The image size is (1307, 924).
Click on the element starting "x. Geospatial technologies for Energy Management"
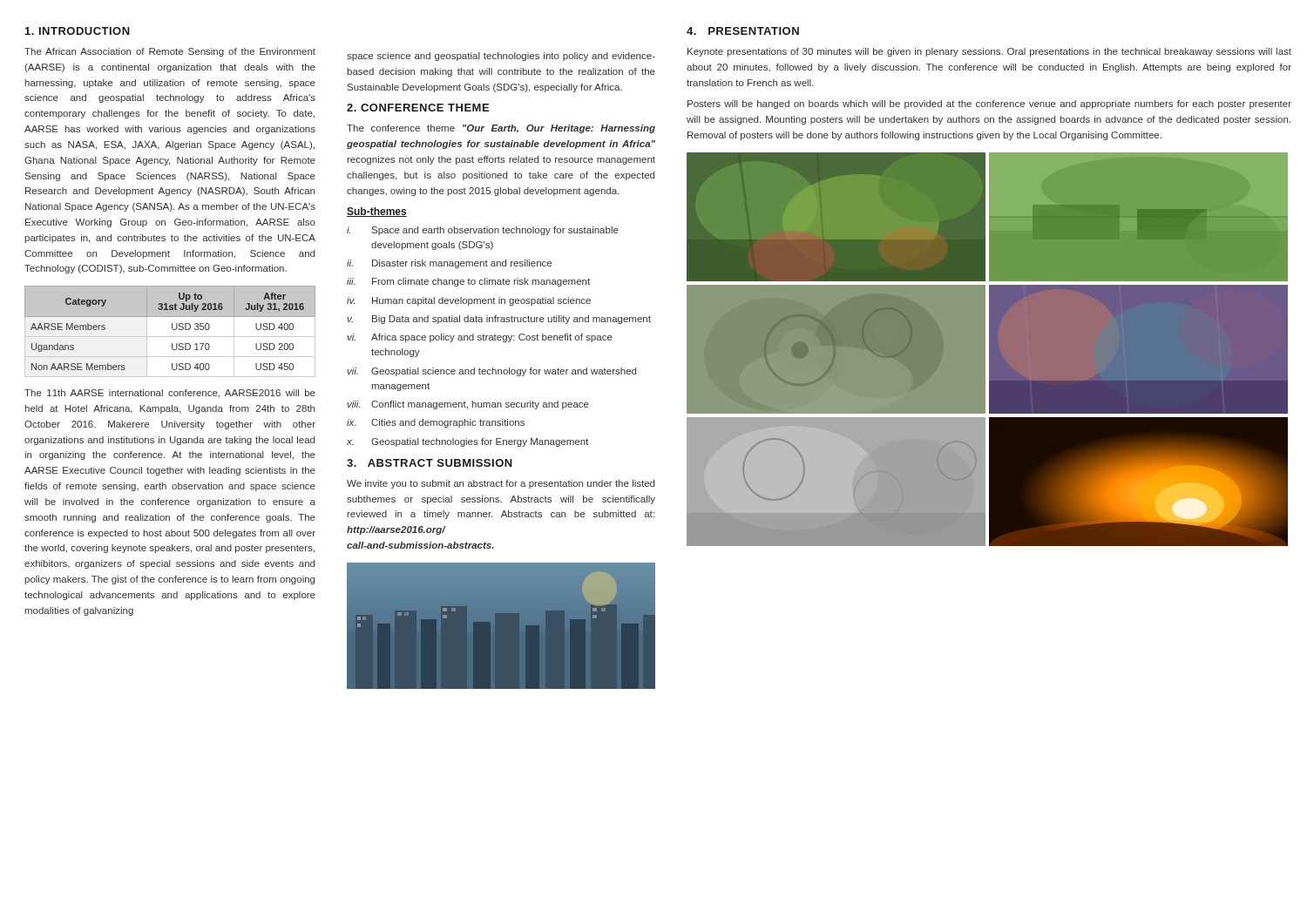pyautogui.click(x=501, y=442)
